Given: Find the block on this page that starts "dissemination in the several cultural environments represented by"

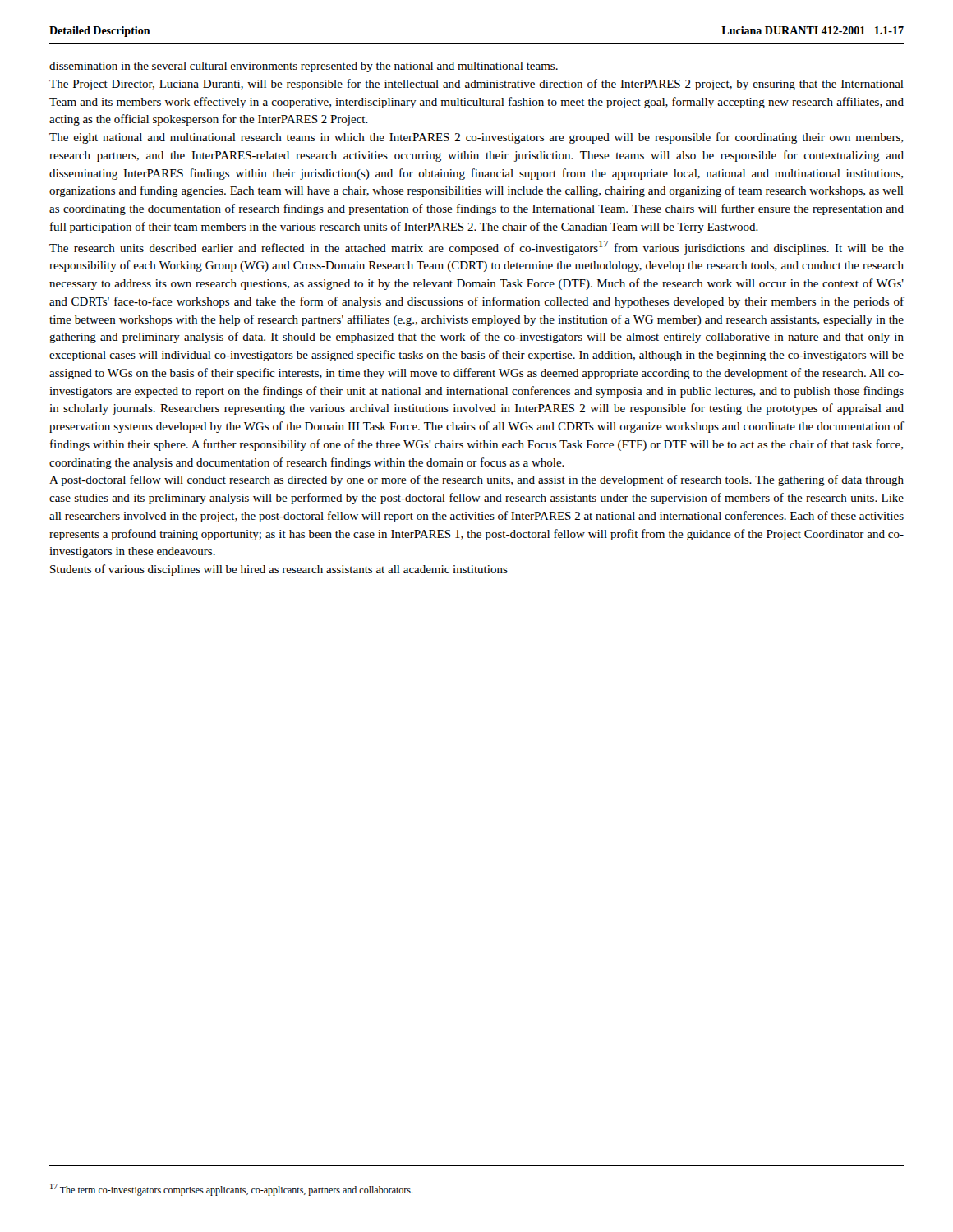Looking at the screenshot, I should (x=476, y=318).
